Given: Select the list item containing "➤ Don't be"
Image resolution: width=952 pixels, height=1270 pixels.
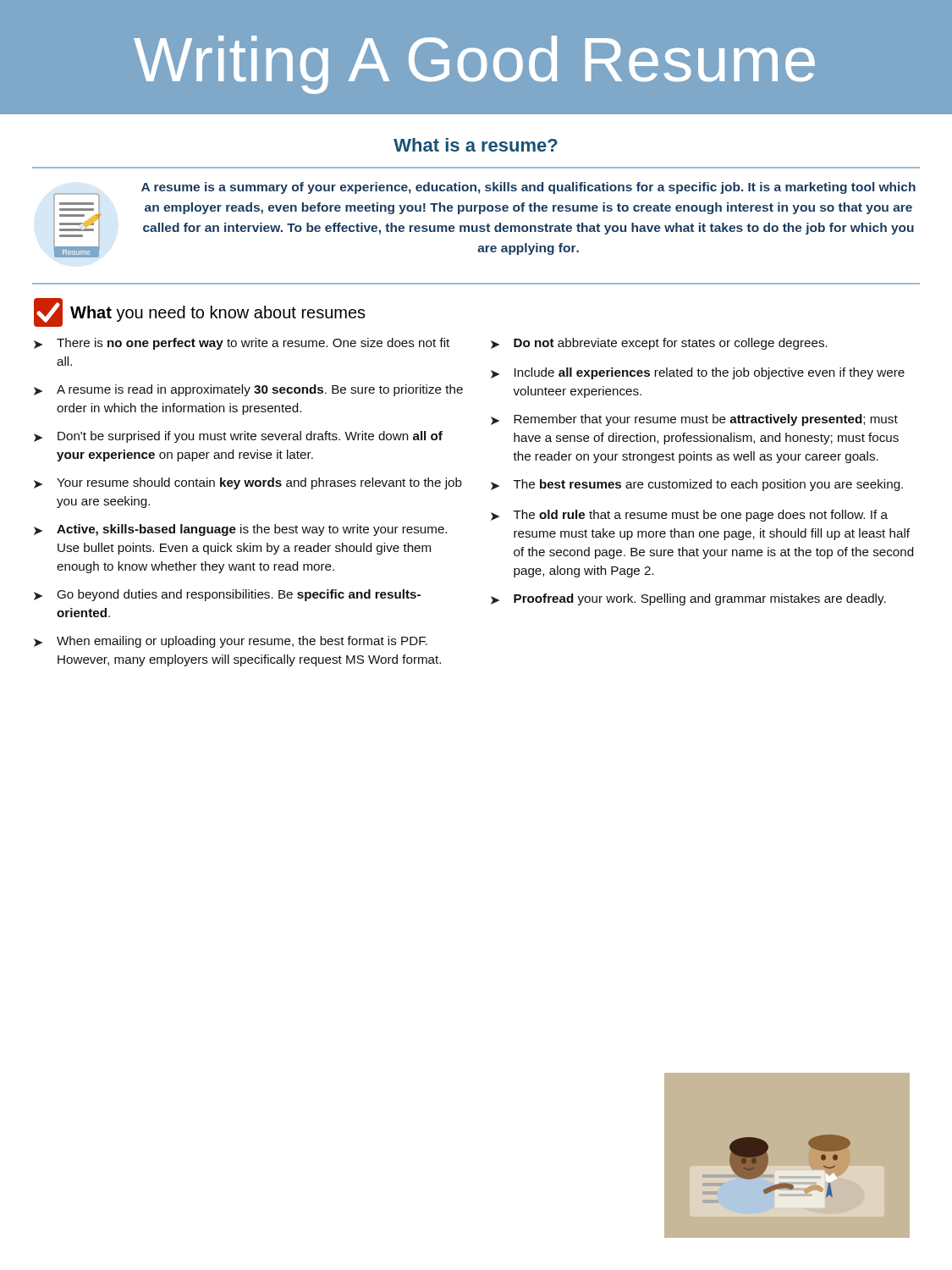Looking at the screenshot, I should coord(248,446).
